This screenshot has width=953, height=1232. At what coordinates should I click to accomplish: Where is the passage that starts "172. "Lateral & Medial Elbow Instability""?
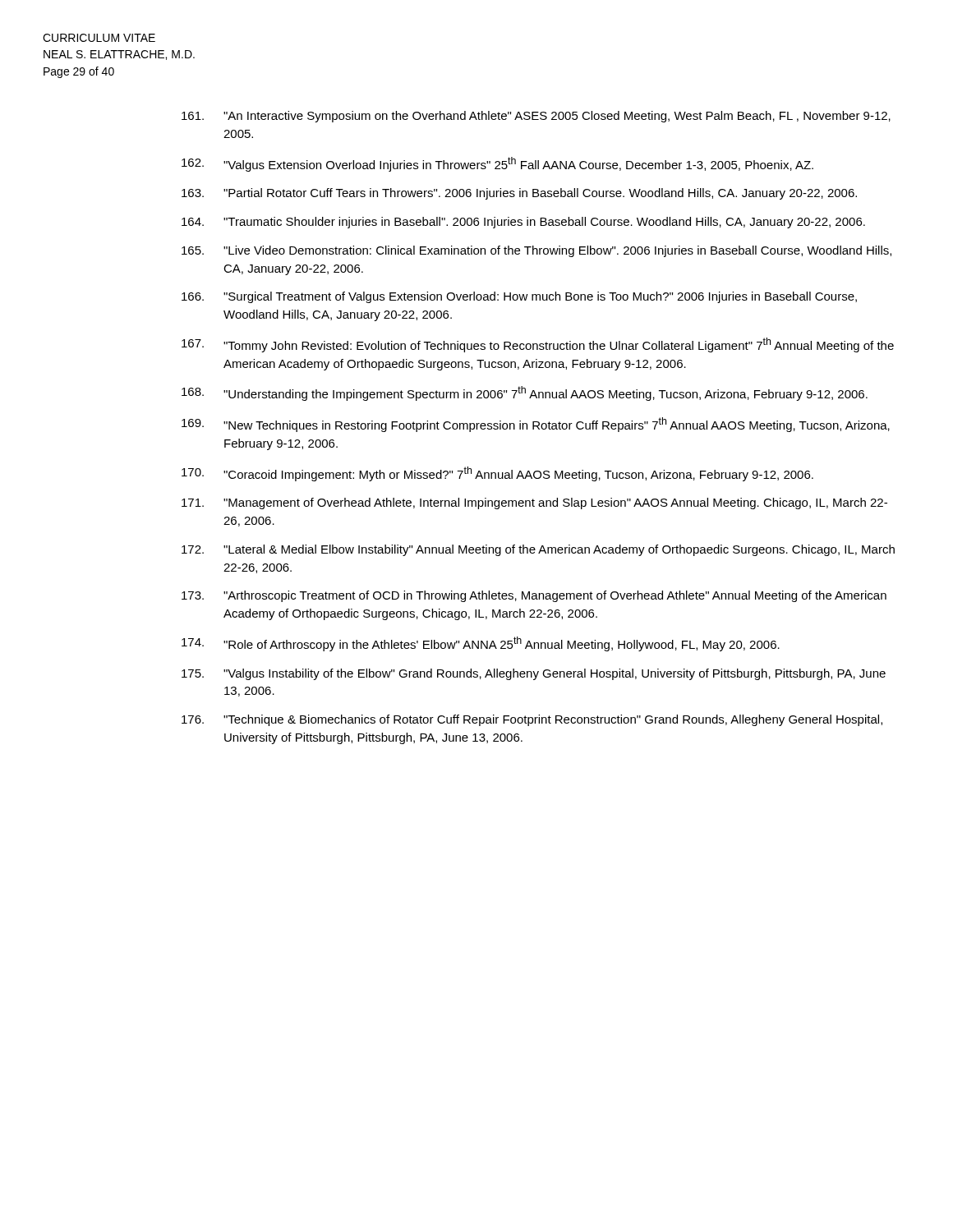pos(542,558)
